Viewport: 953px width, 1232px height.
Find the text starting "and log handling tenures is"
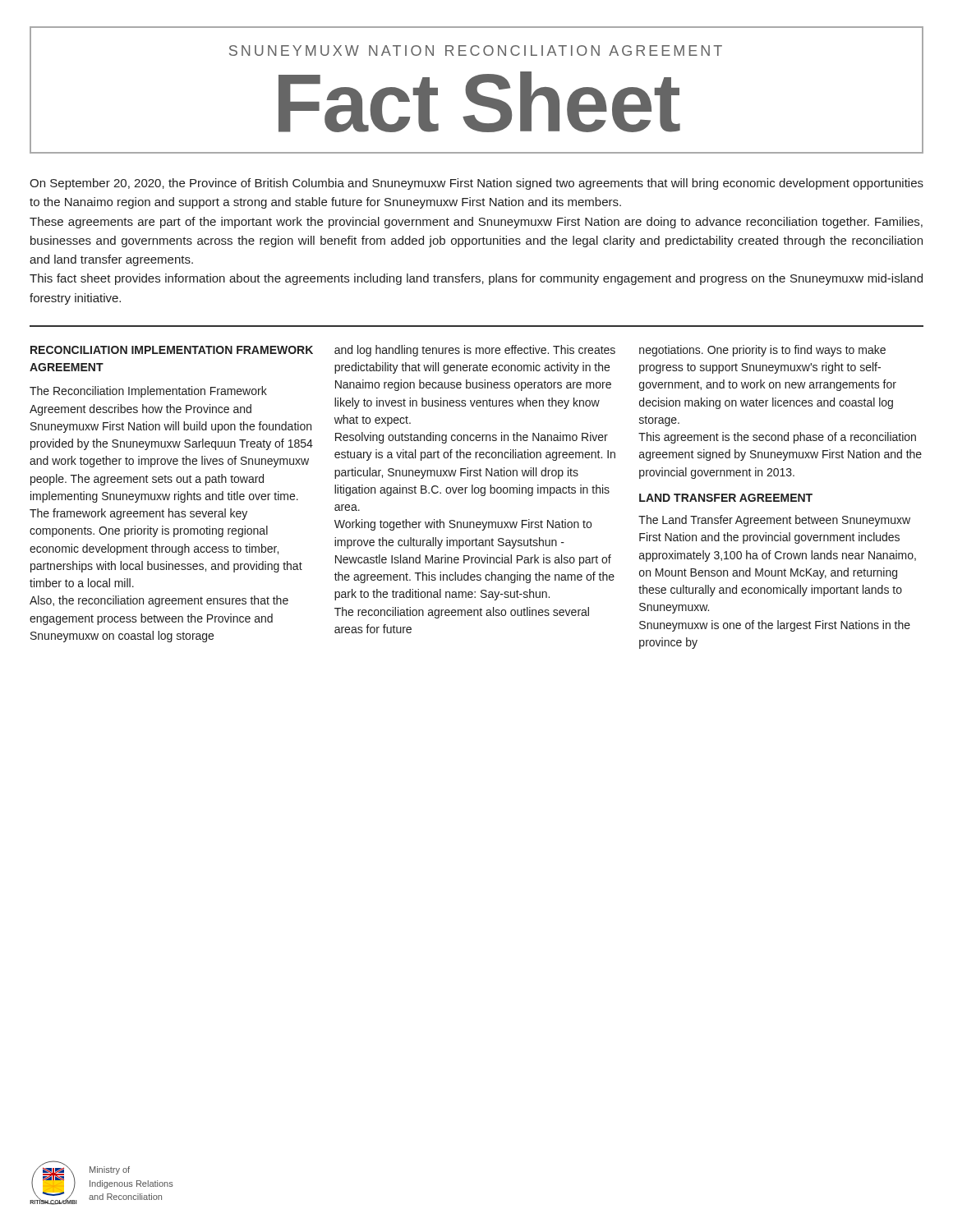476,385
